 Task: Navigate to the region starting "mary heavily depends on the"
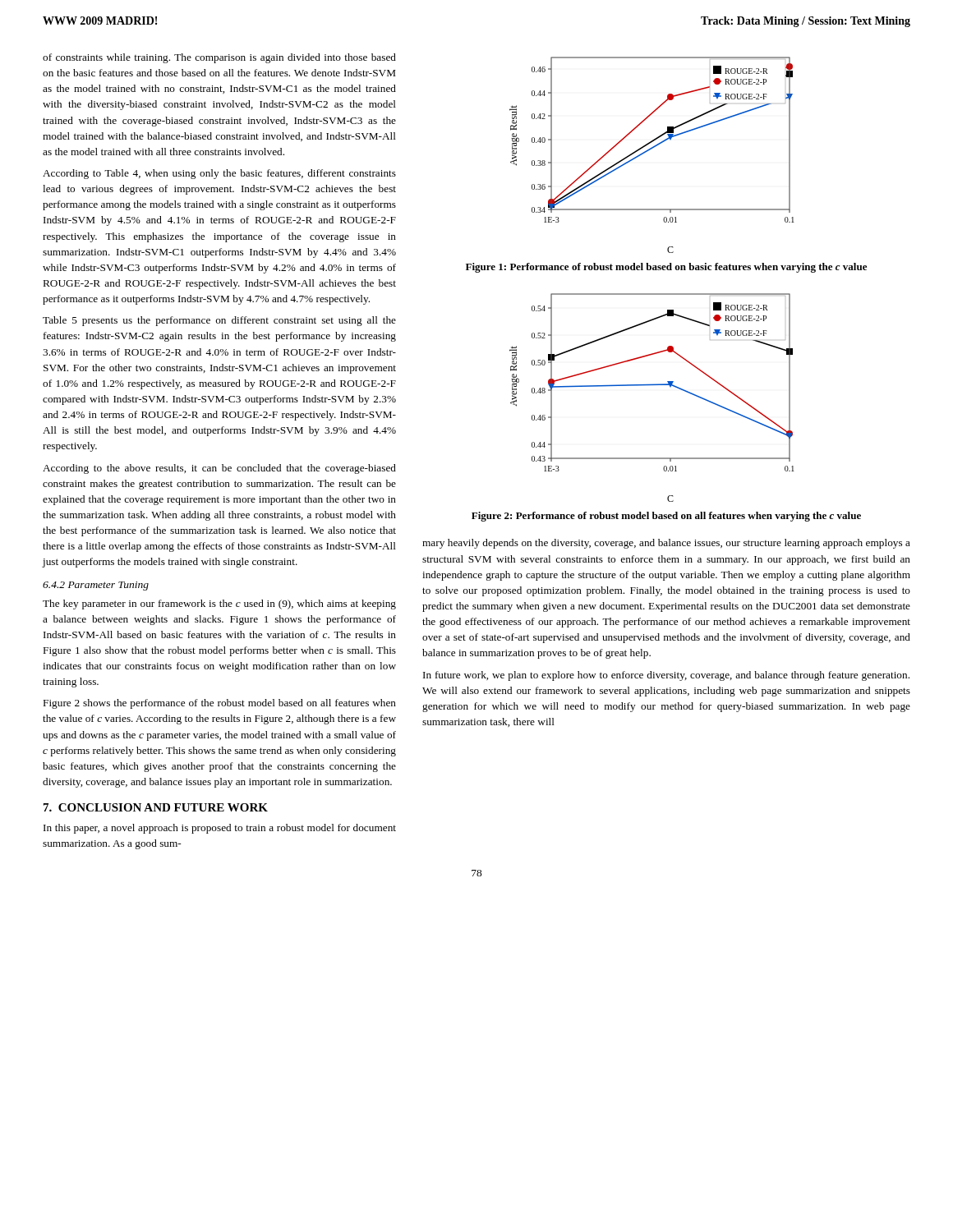pos(666,598)
